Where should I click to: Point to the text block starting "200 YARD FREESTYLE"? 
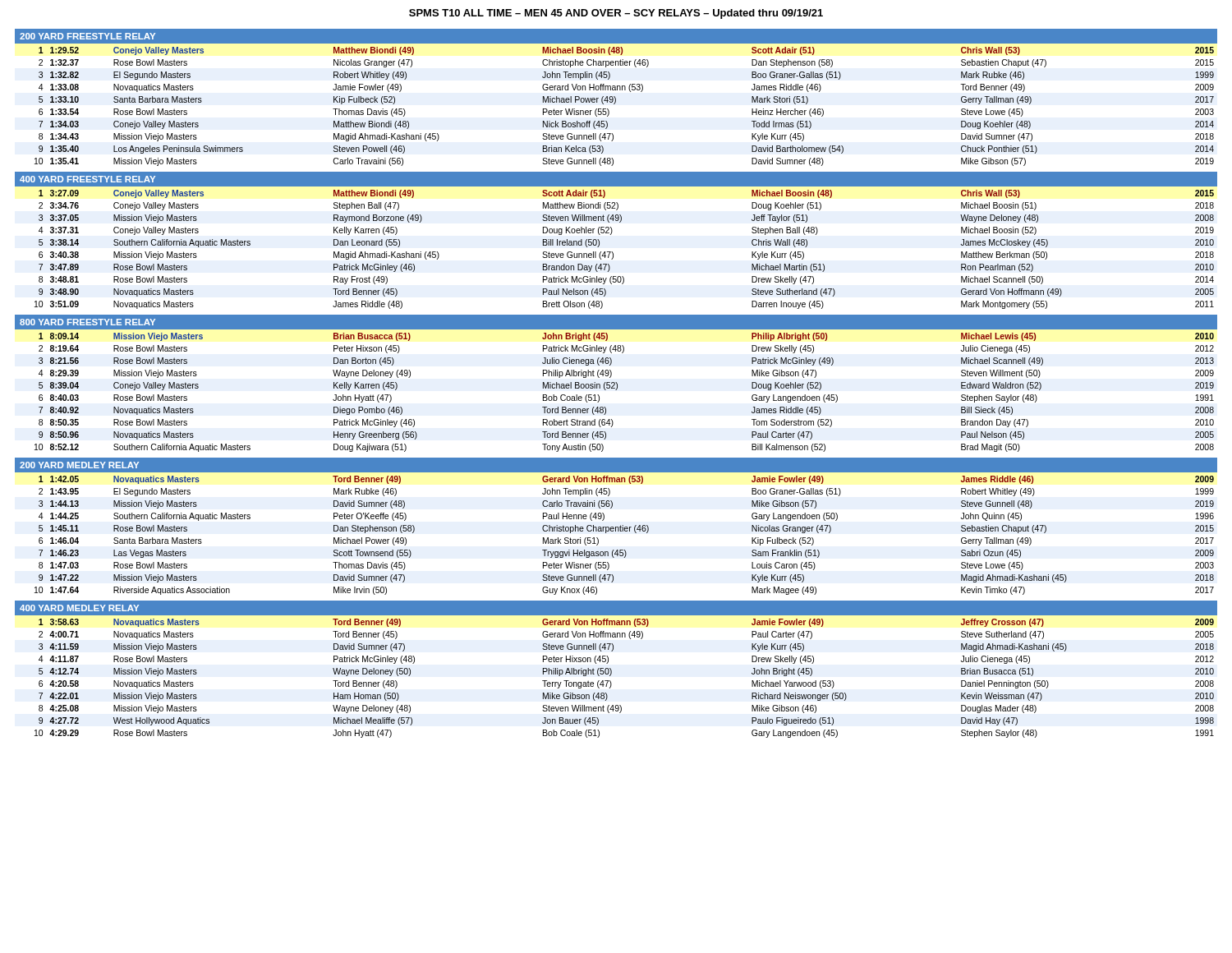(x=88, y=36)
